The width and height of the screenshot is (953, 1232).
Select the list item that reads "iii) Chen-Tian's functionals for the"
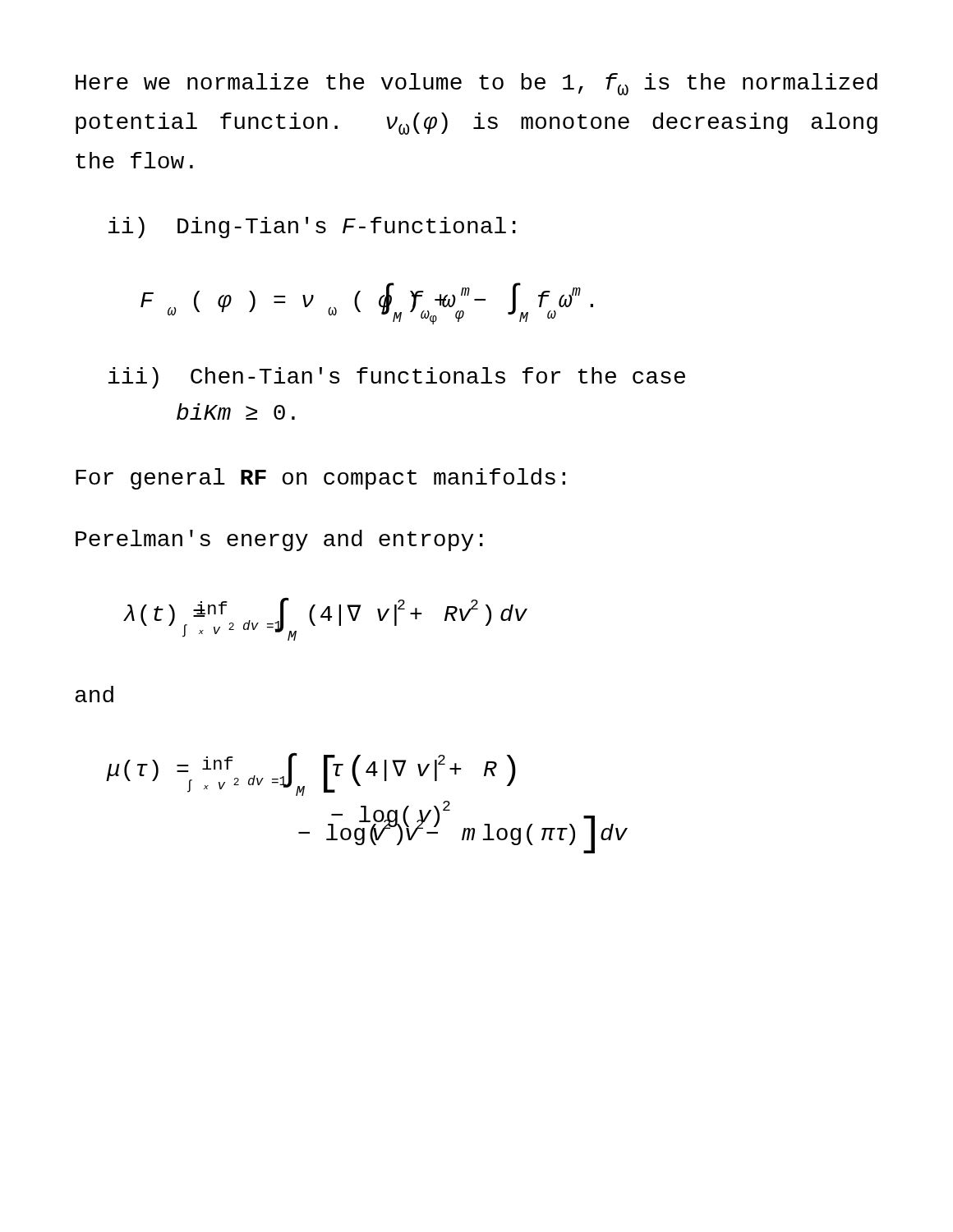pos(397,378)
